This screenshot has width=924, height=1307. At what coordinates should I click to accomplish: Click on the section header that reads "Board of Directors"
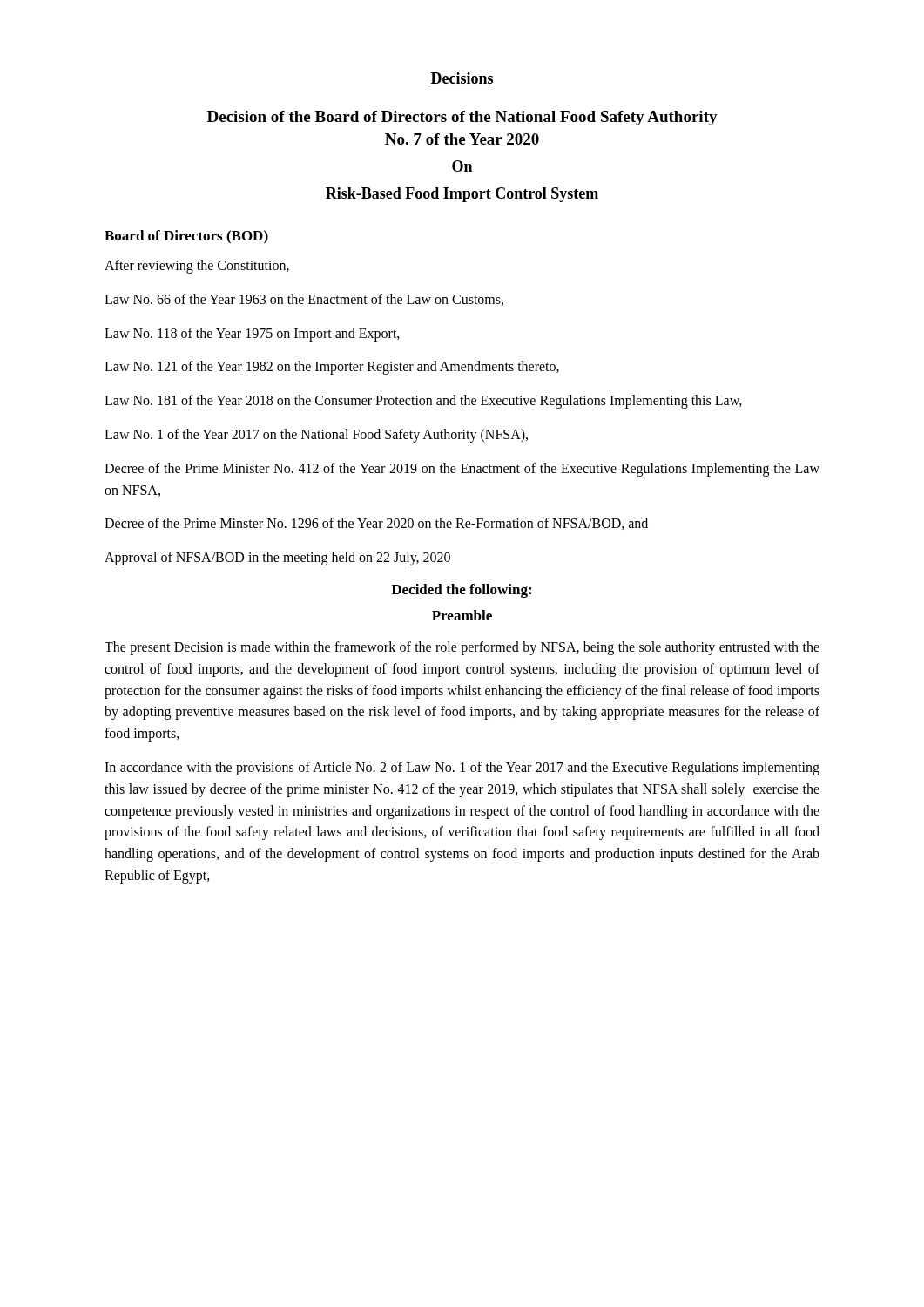186,236
